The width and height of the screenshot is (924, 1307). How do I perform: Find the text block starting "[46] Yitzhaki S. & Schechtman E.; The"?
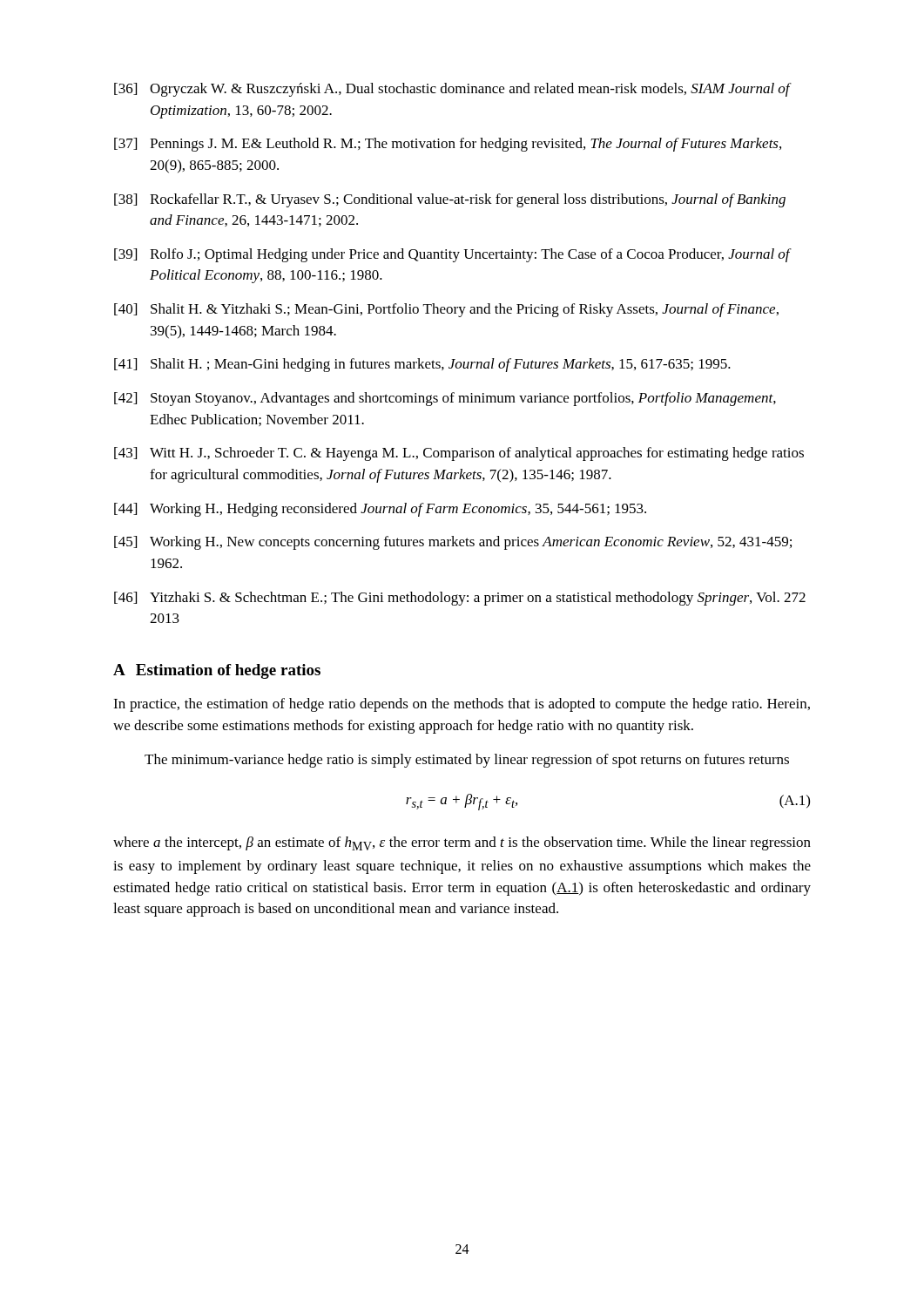pos(462,608)
